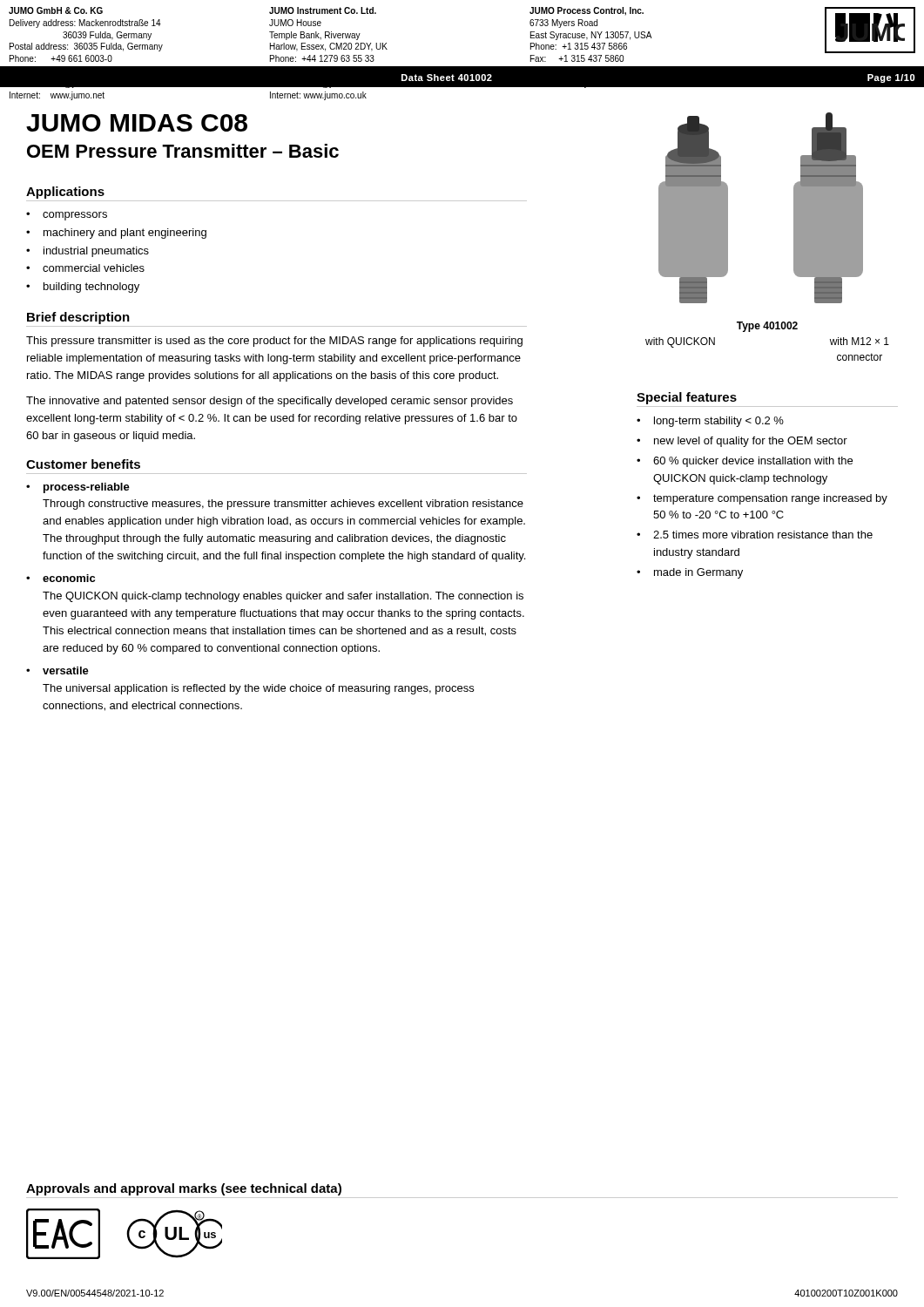Select the list item that reads "• versatile The universal application"
Screen dimensions: 1307x924
[277, 689]
